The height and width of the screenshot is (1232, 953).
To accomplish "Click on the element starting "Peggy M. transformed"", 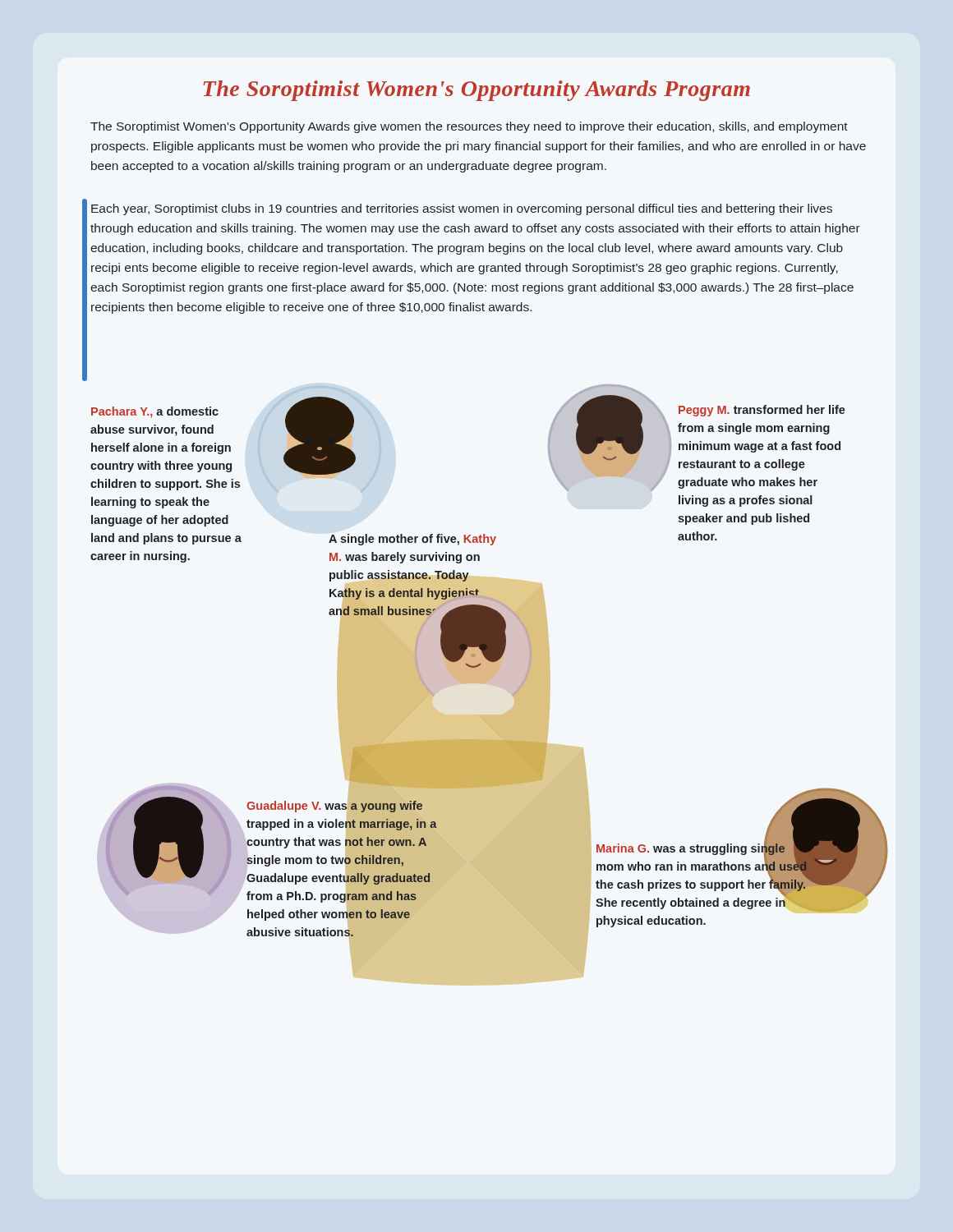I will pyautogui.click(x=761, y=473).
